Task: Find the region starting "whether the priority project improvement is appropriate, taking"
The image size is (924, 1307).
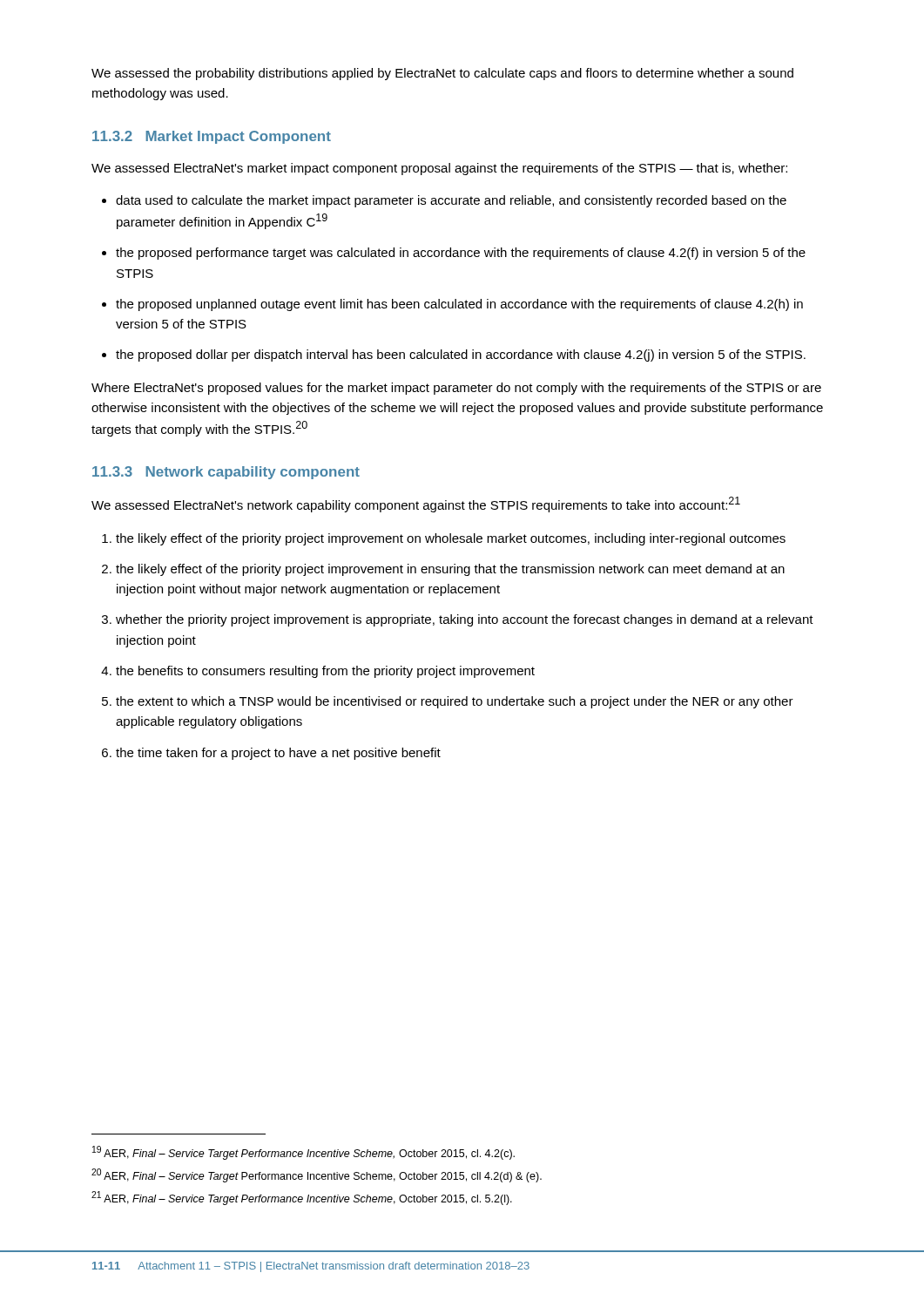Action: tap(464, 629)
